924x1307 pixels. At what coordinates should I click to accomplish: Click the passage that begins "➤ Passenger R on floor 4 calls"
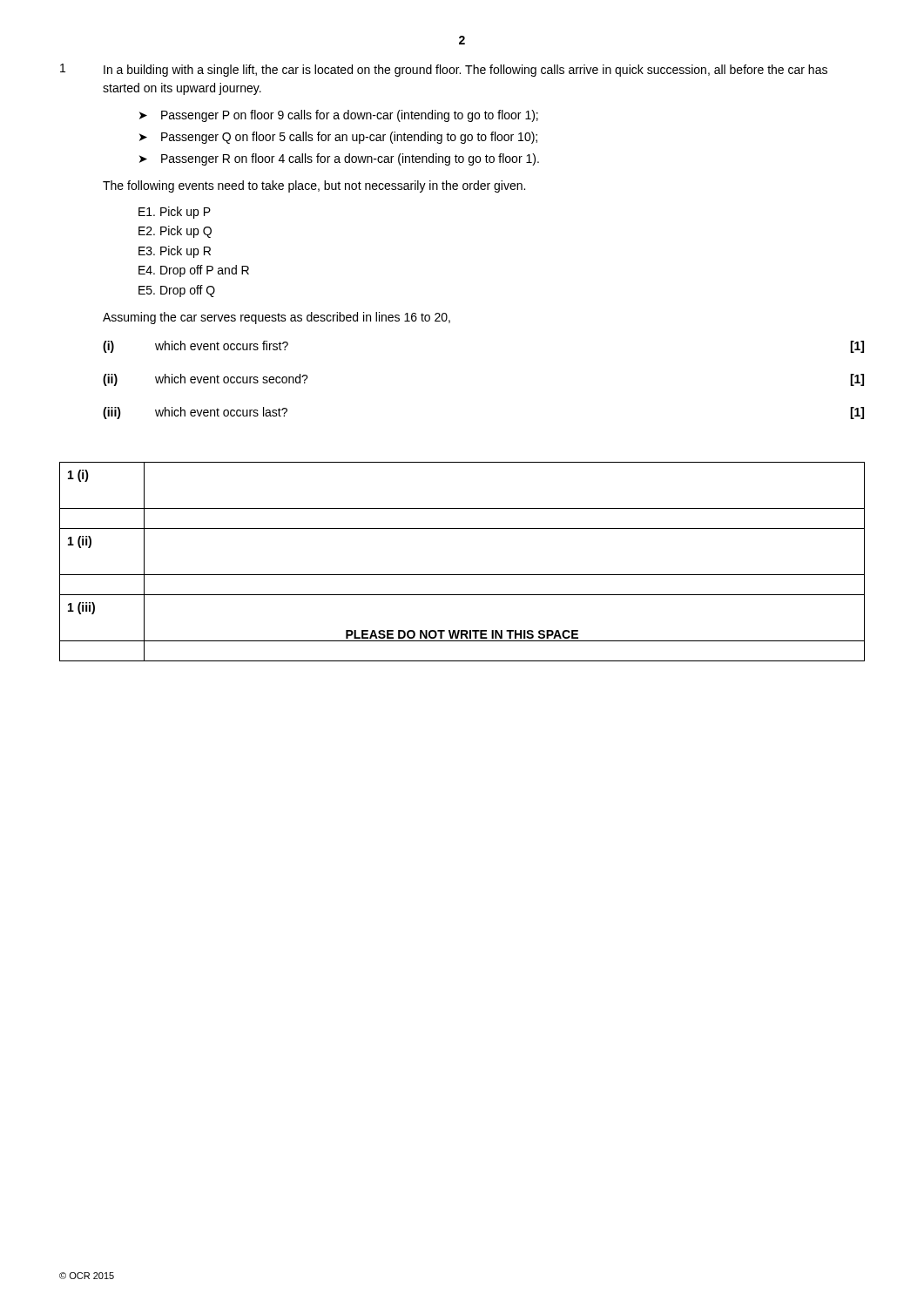pos(339,159)
